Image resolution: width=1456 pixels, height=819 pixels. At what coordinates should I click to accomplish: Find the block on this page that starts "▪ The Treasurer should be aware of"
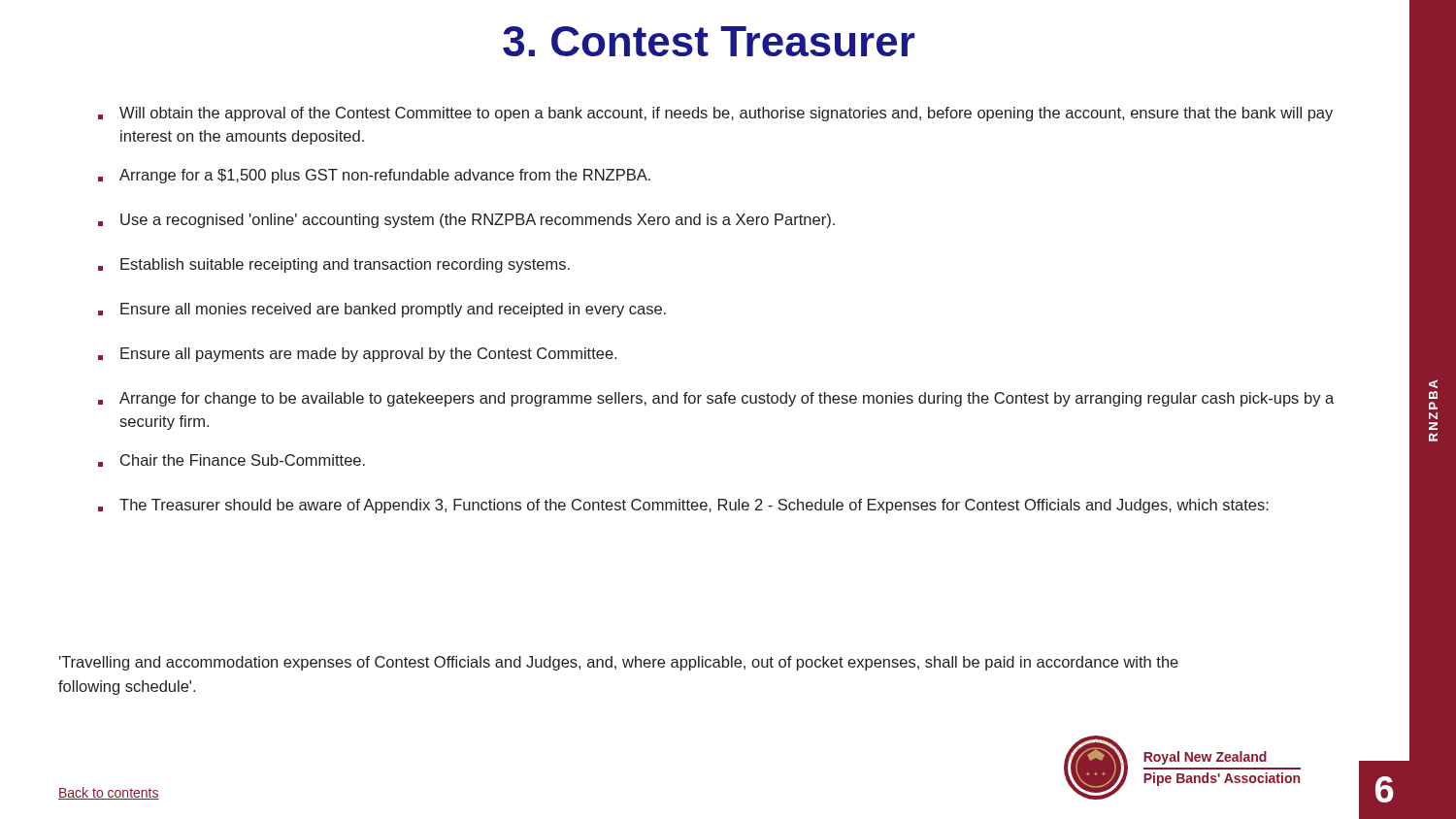pos(733,508)
